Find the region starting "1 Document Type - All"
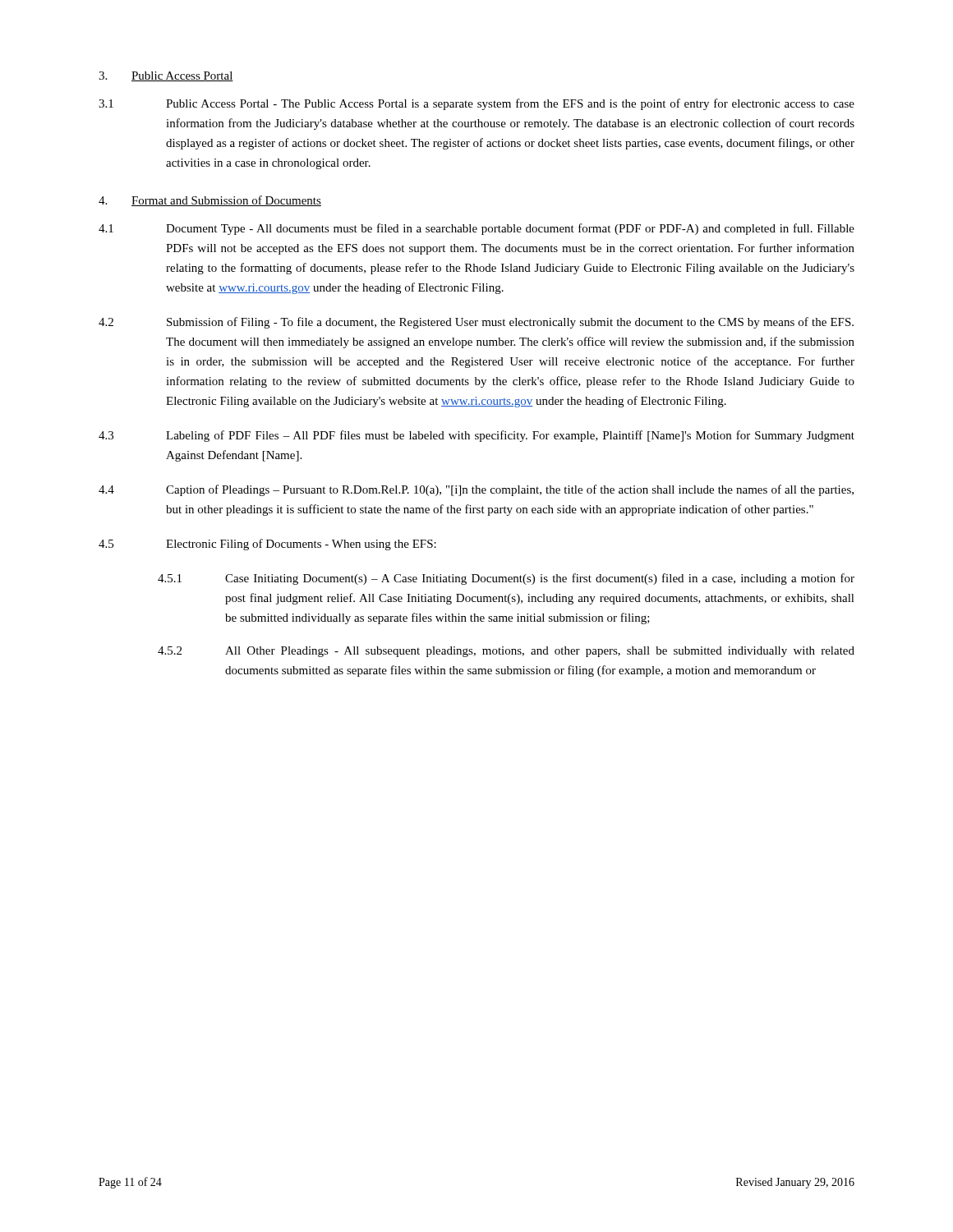 476,258
